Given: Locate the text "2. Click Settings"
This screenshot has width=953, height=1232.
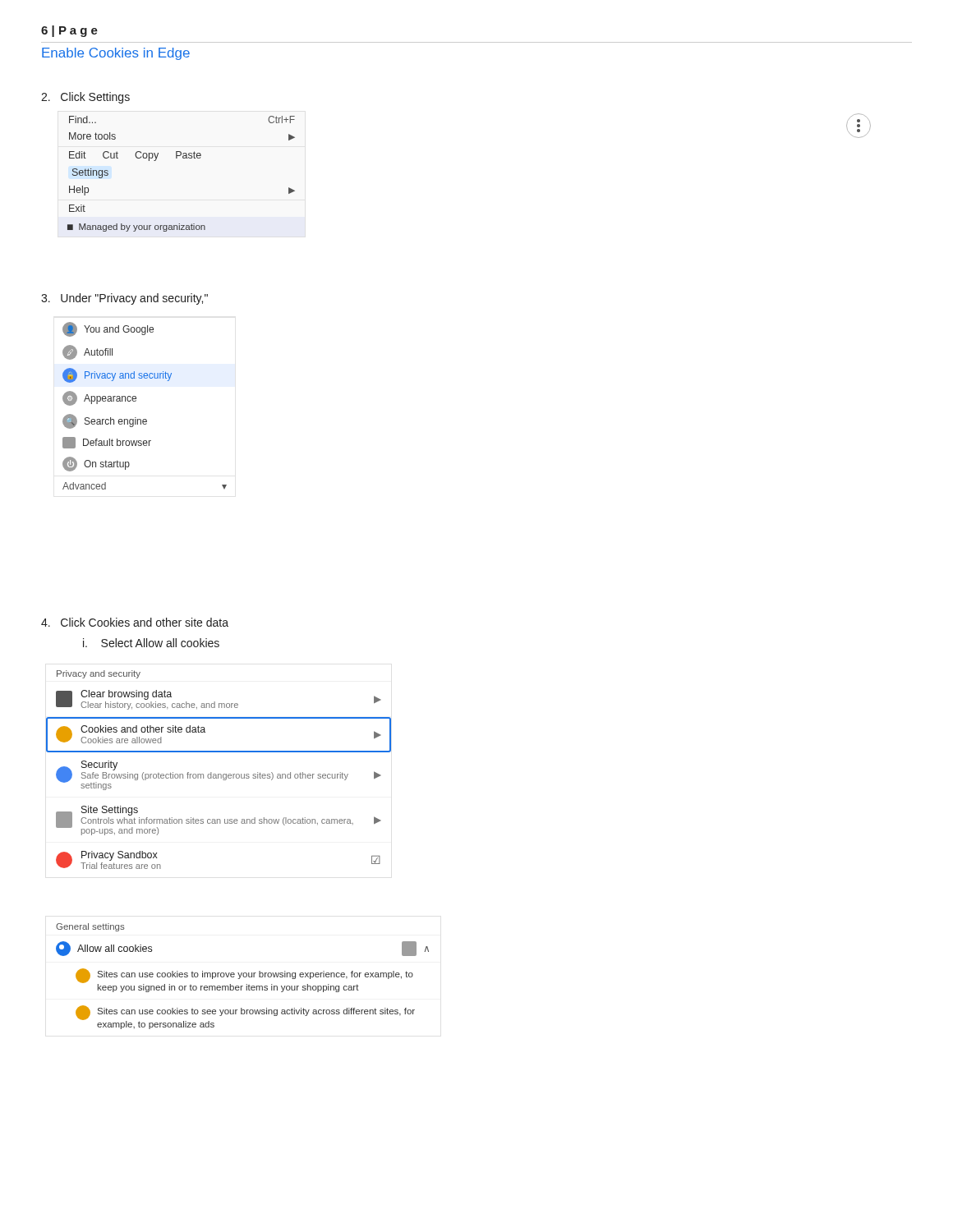Looking at the screenshot, I should pyautogui.click(x=85, y=97).
